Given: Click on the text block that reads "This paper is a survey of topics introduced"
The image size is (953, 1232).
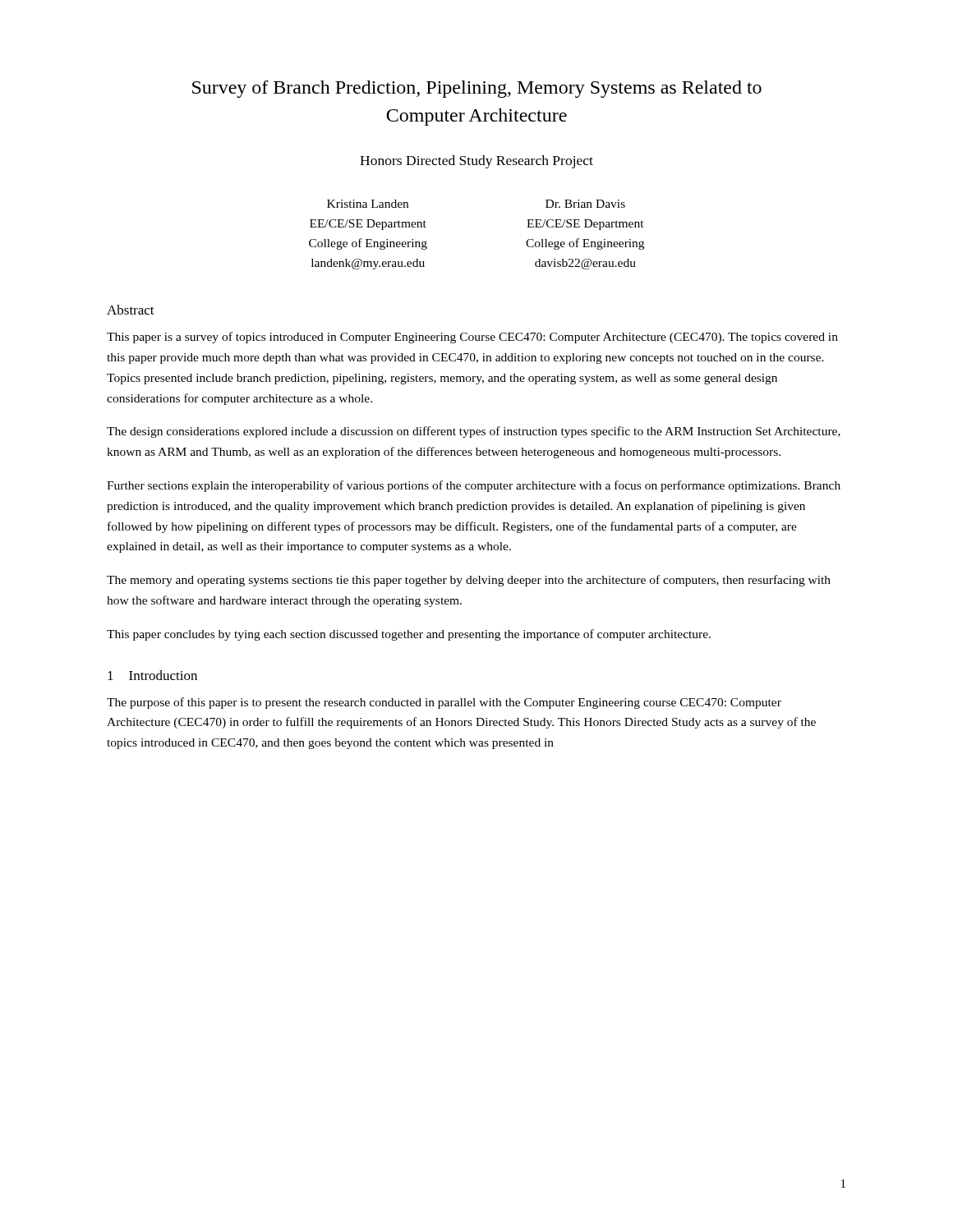Looking at the screenshot, I should click(x=472, y=367).
